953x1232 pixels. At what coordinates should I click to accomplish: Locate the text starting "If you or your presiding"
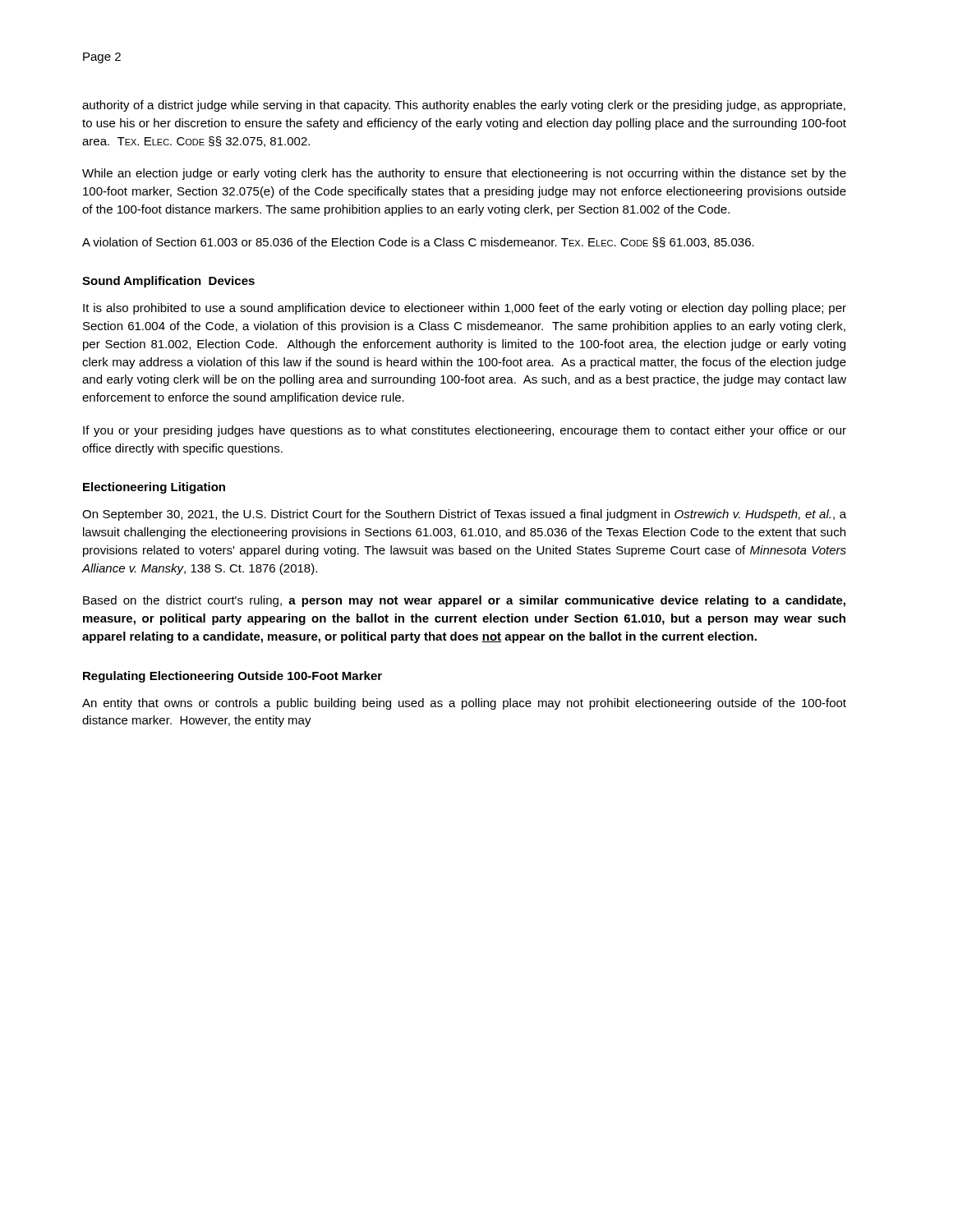[464, 439]
